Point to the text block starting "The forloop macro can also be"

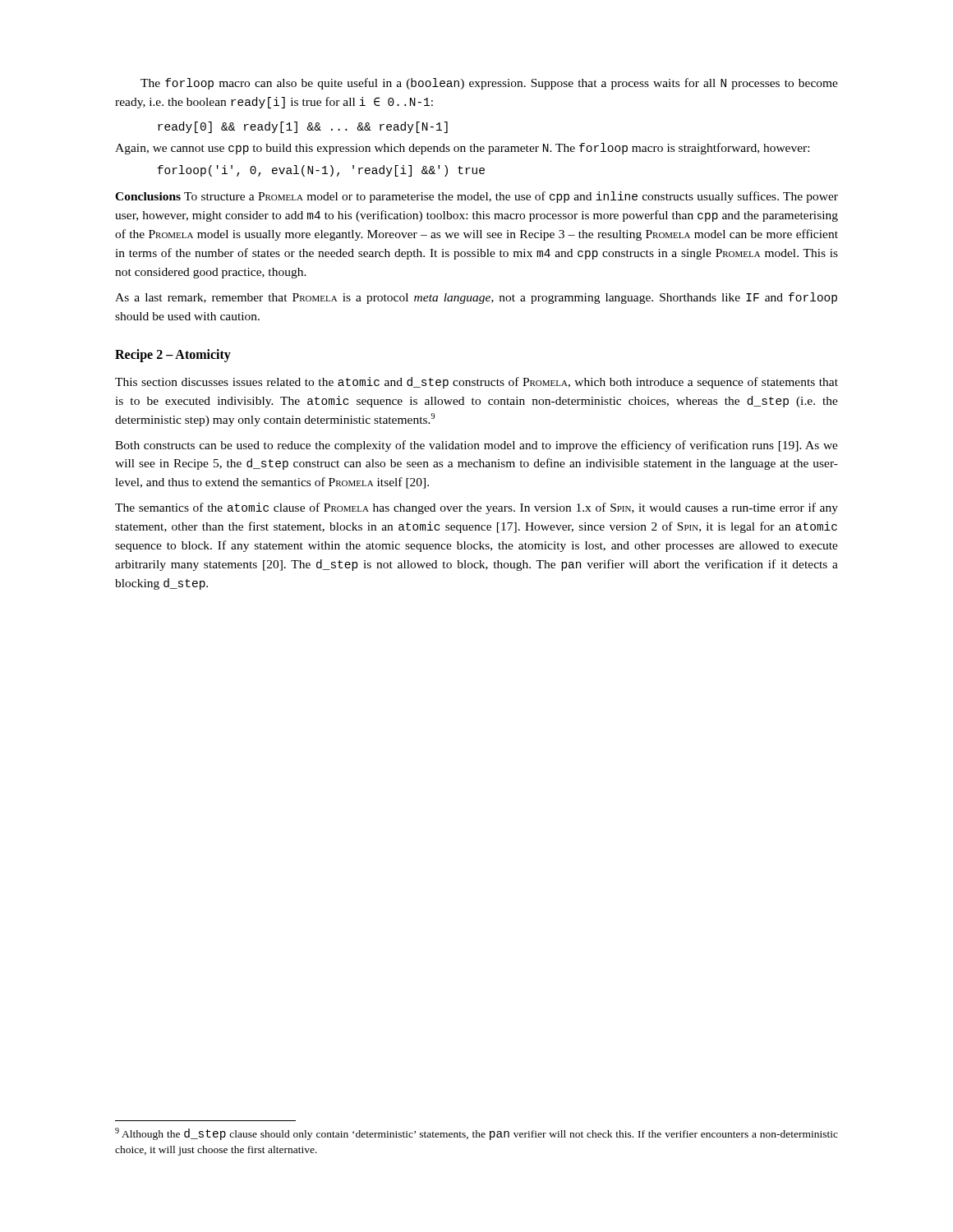(x=476, y=93)
